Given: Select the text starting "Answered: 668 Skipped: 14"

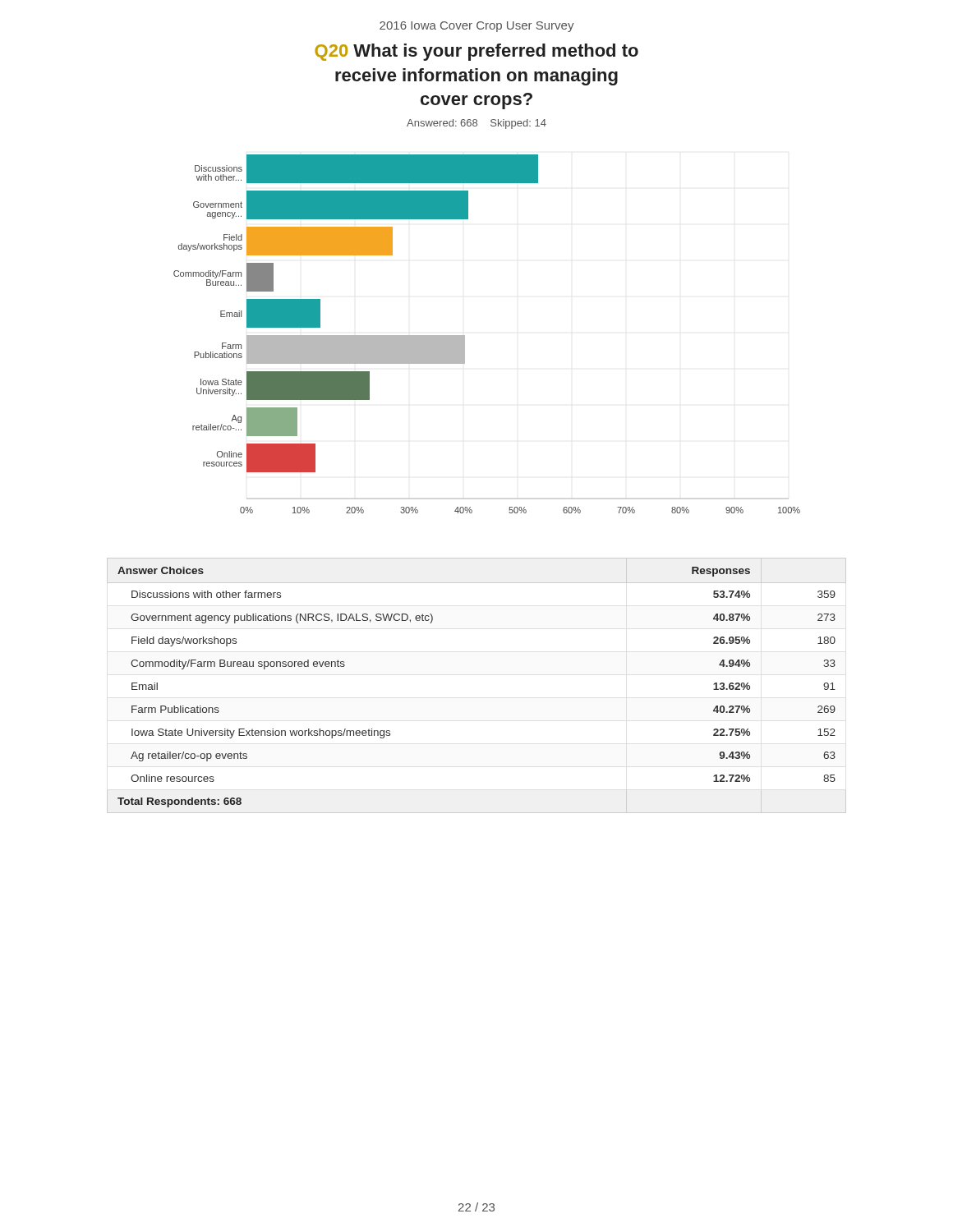Looking at the screenshot, I should point(476,123).
